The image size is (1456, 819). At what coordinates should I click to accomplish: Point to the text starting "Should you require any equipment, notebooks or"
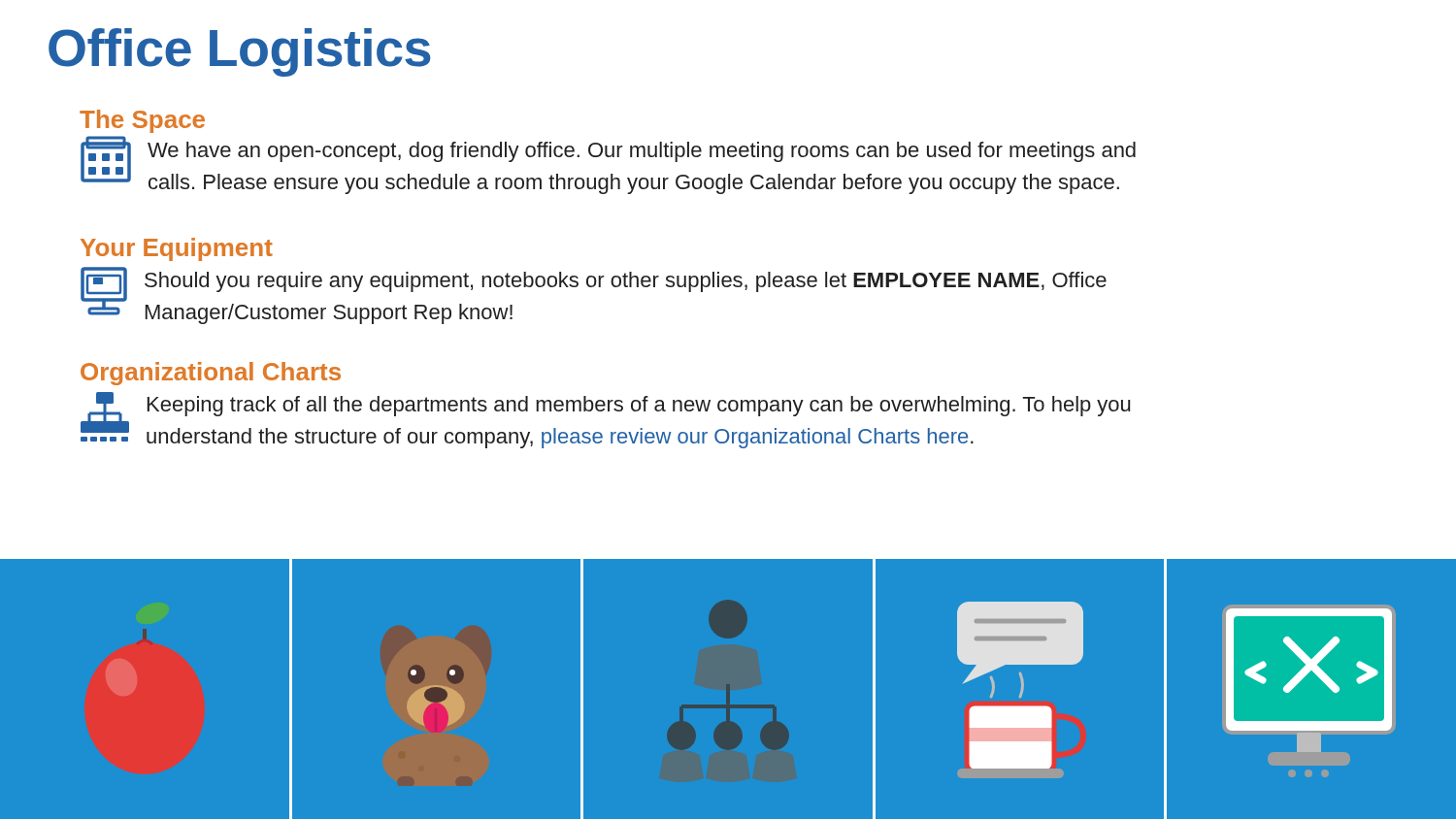tap(740, 296)
